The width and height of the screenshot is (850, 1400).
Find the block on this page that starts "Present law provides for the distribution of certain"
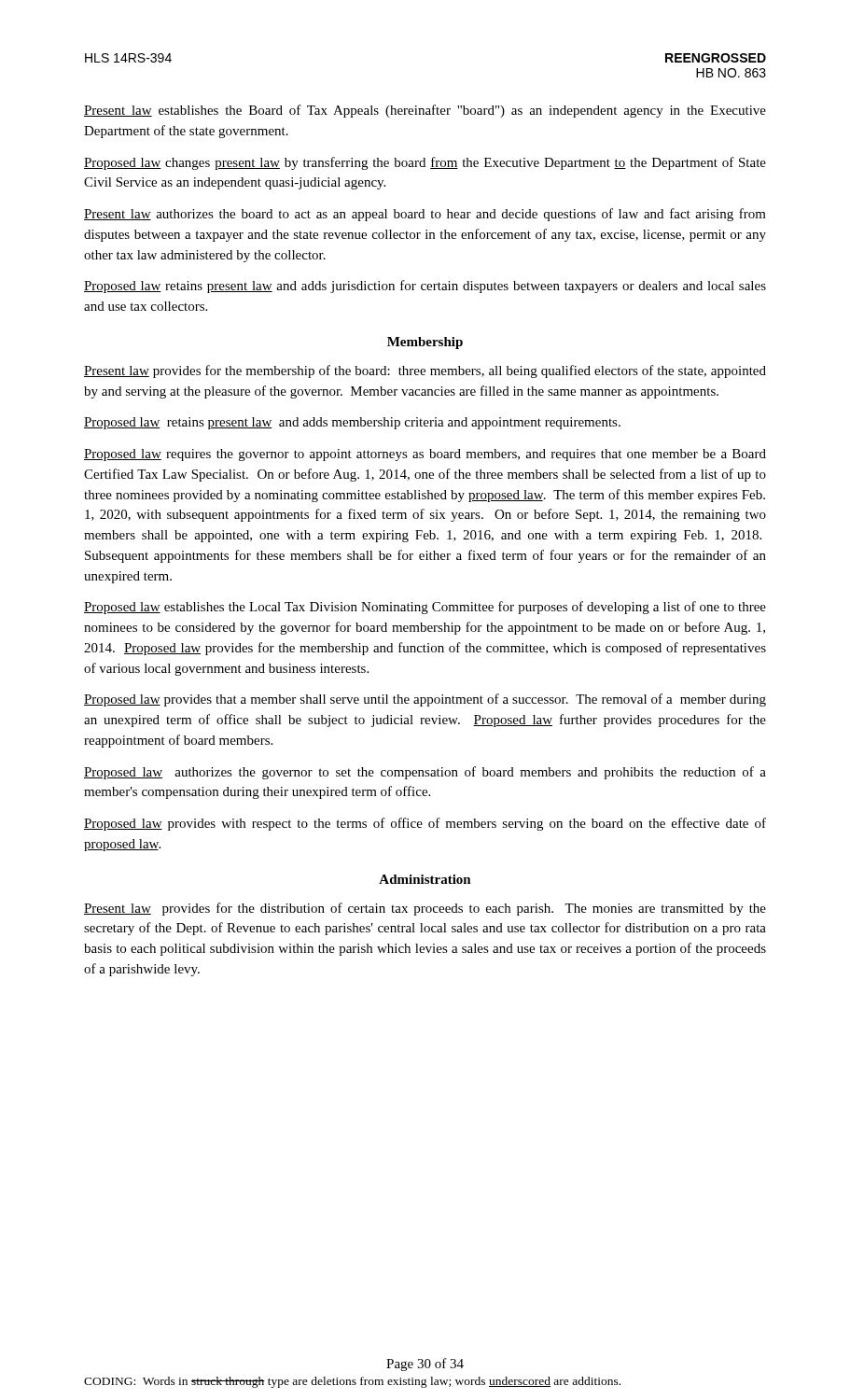click(x=425, y=939)
